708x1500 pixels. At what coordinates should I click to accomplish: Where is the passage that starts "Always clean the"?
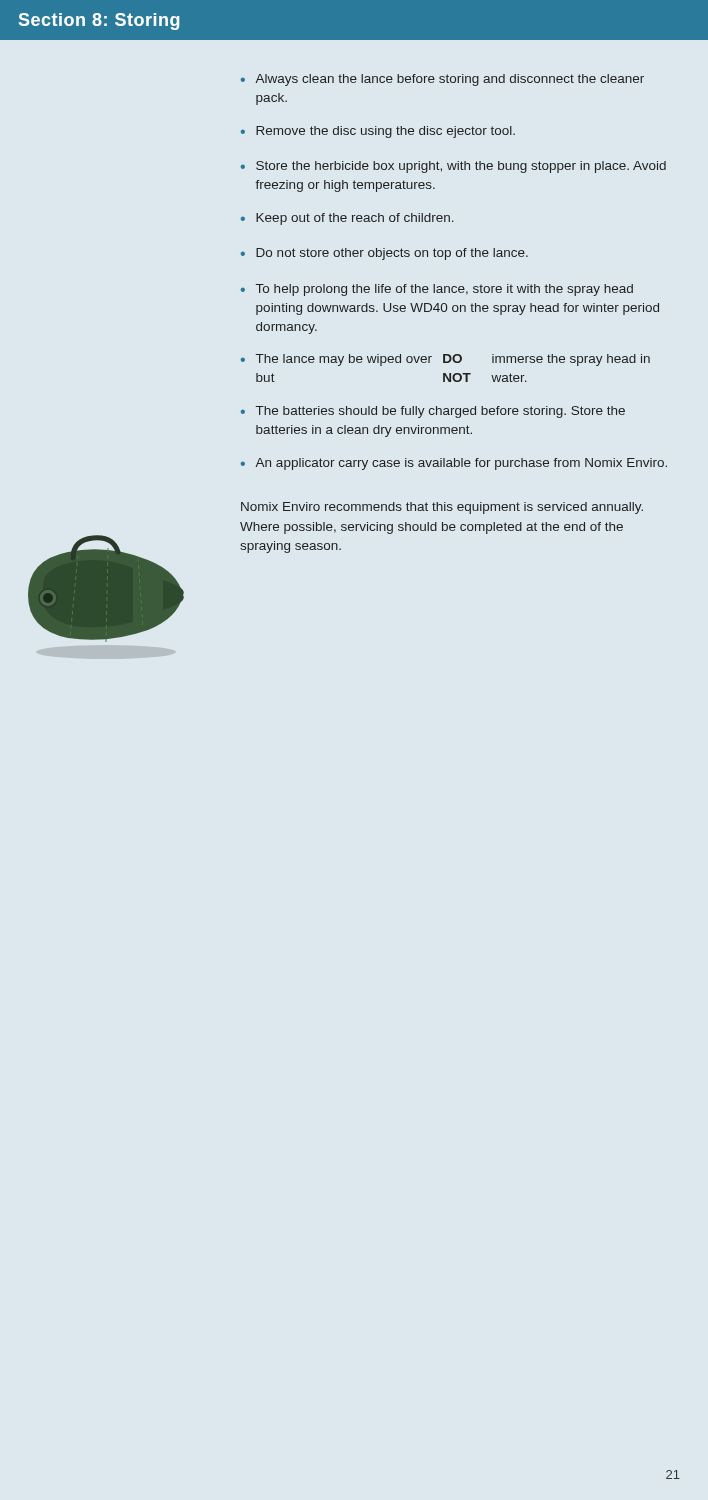pos(450,88)
